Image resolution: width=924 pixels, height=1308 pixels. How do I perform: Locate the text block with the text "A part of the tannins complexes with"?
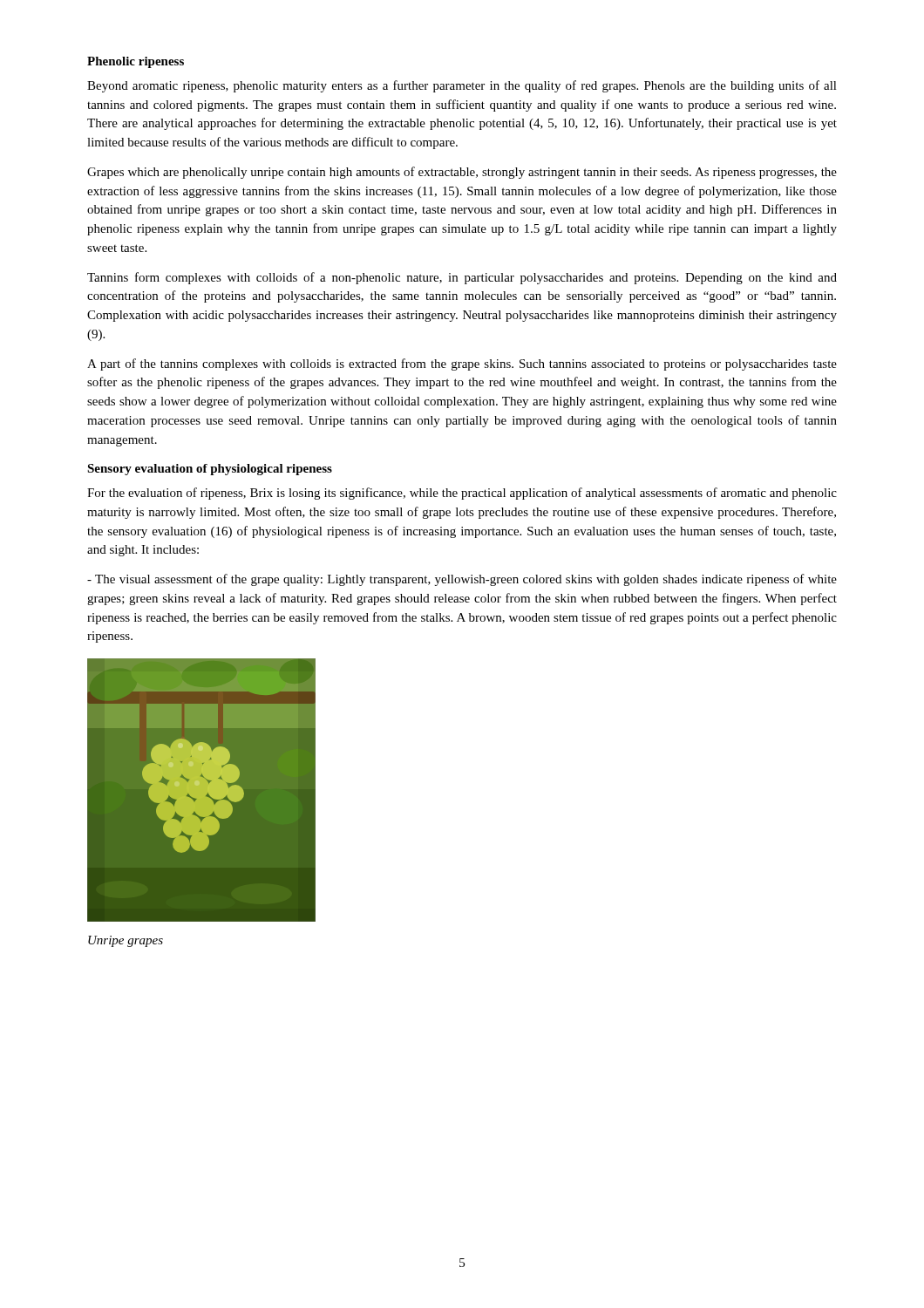click(x=462, y=401)
